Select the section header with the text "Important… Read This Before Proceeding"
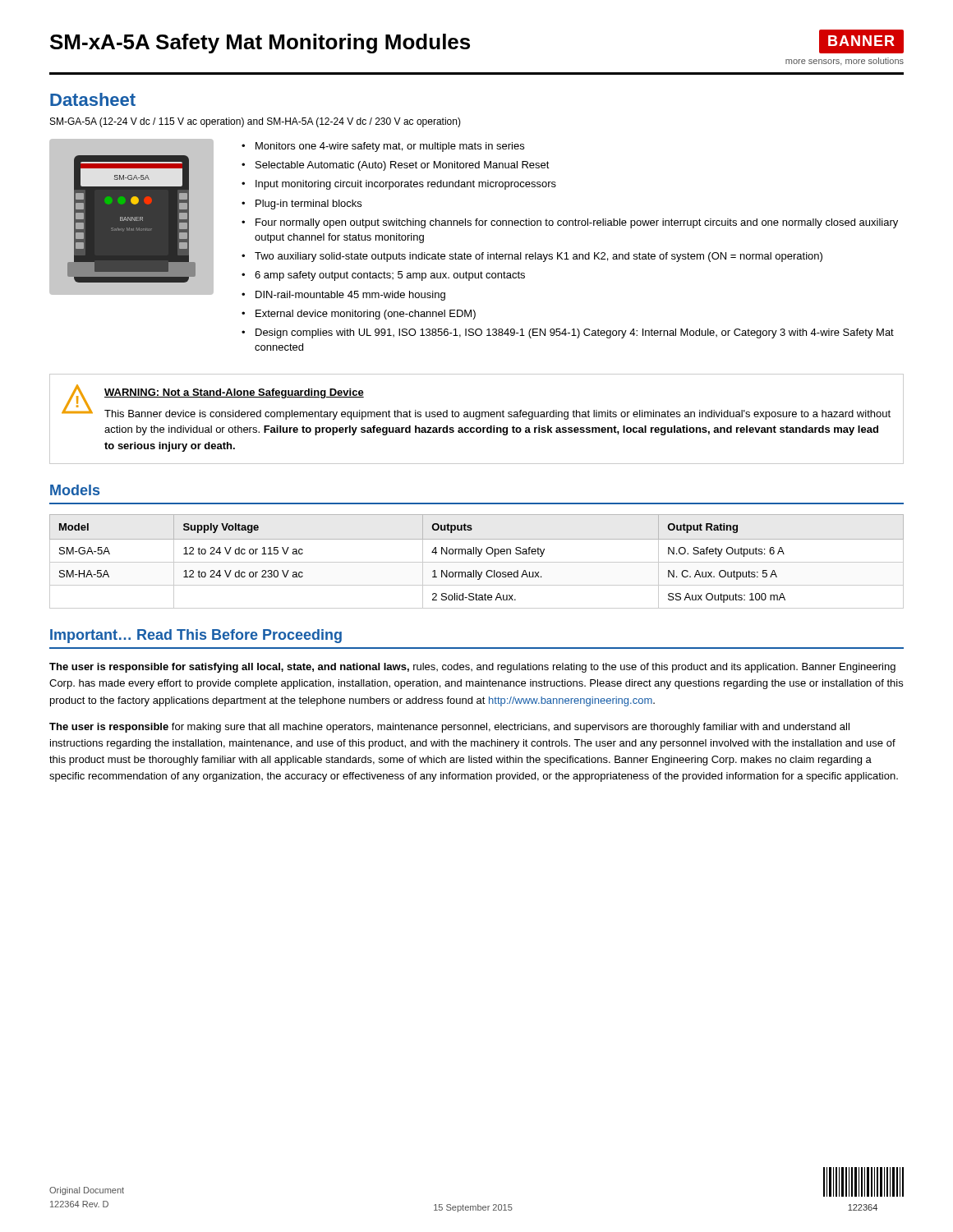Viewport: 953px width, 1232px height. click(196, 635)
